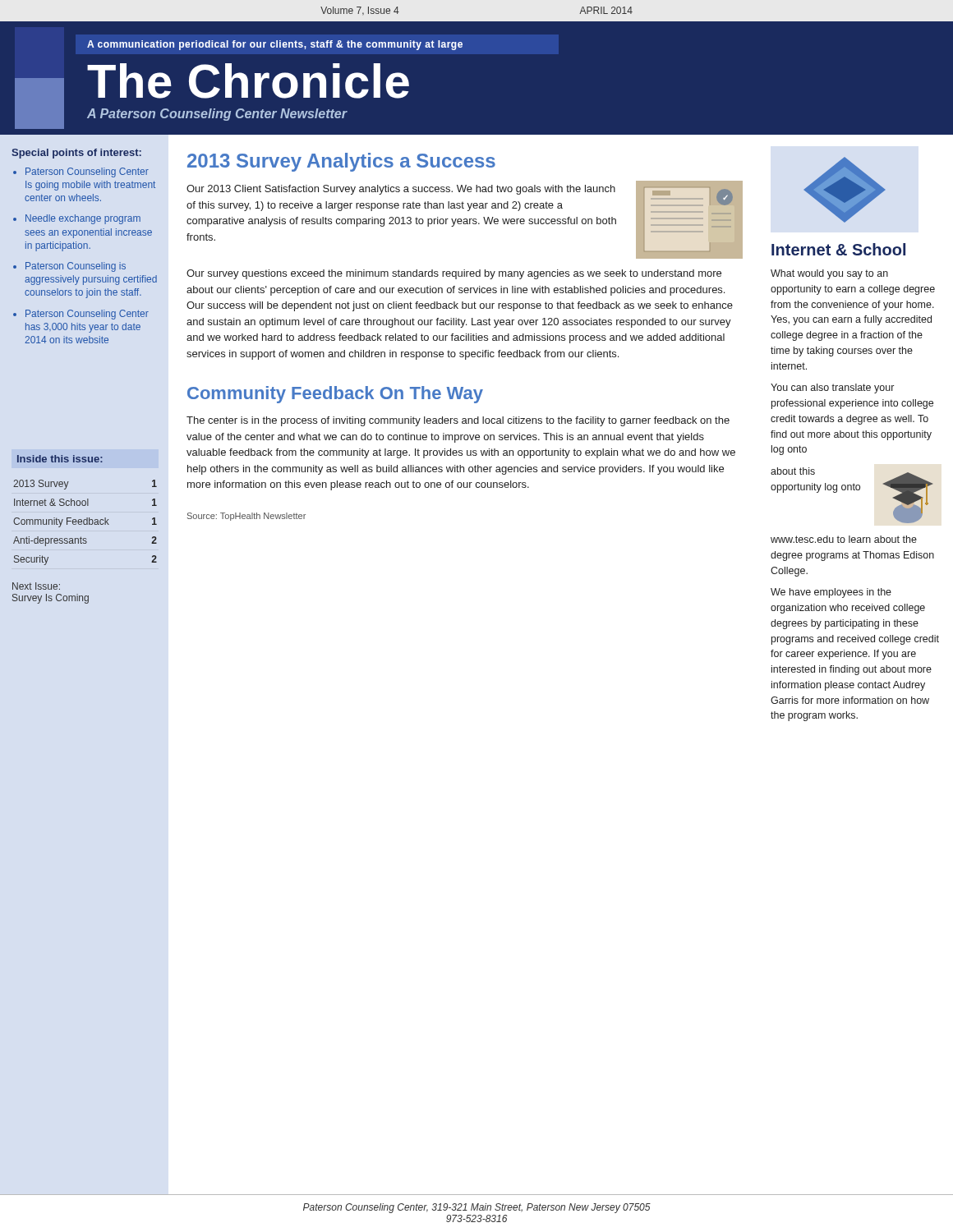Point to the element starting "Community Feedback On"
The height and width of the screenshot is (1232, 953).
[335, 393]
